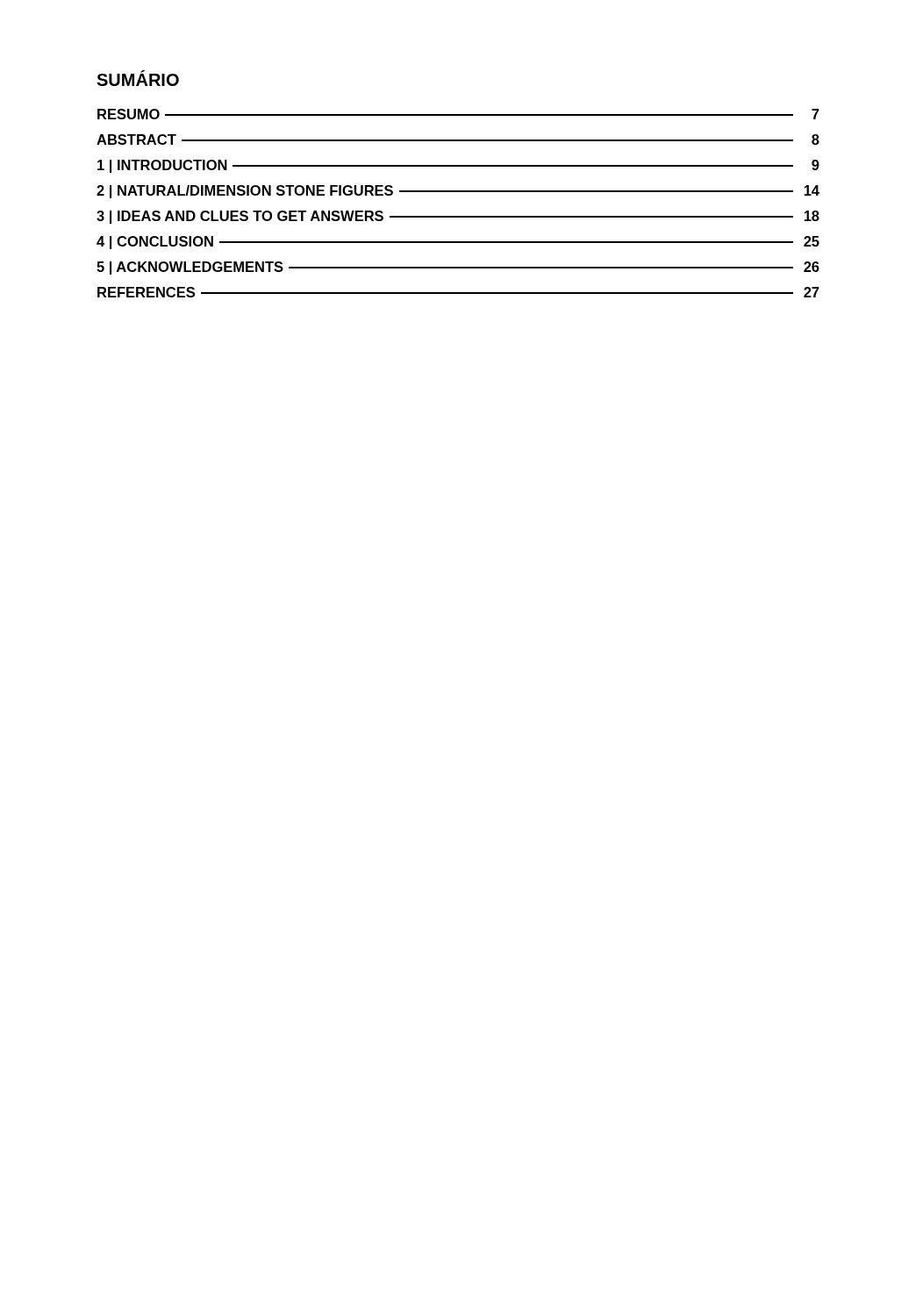Select the text block starting "RESUMO 7"
This screenshot has height=1316, width=916.
(458, 114)
